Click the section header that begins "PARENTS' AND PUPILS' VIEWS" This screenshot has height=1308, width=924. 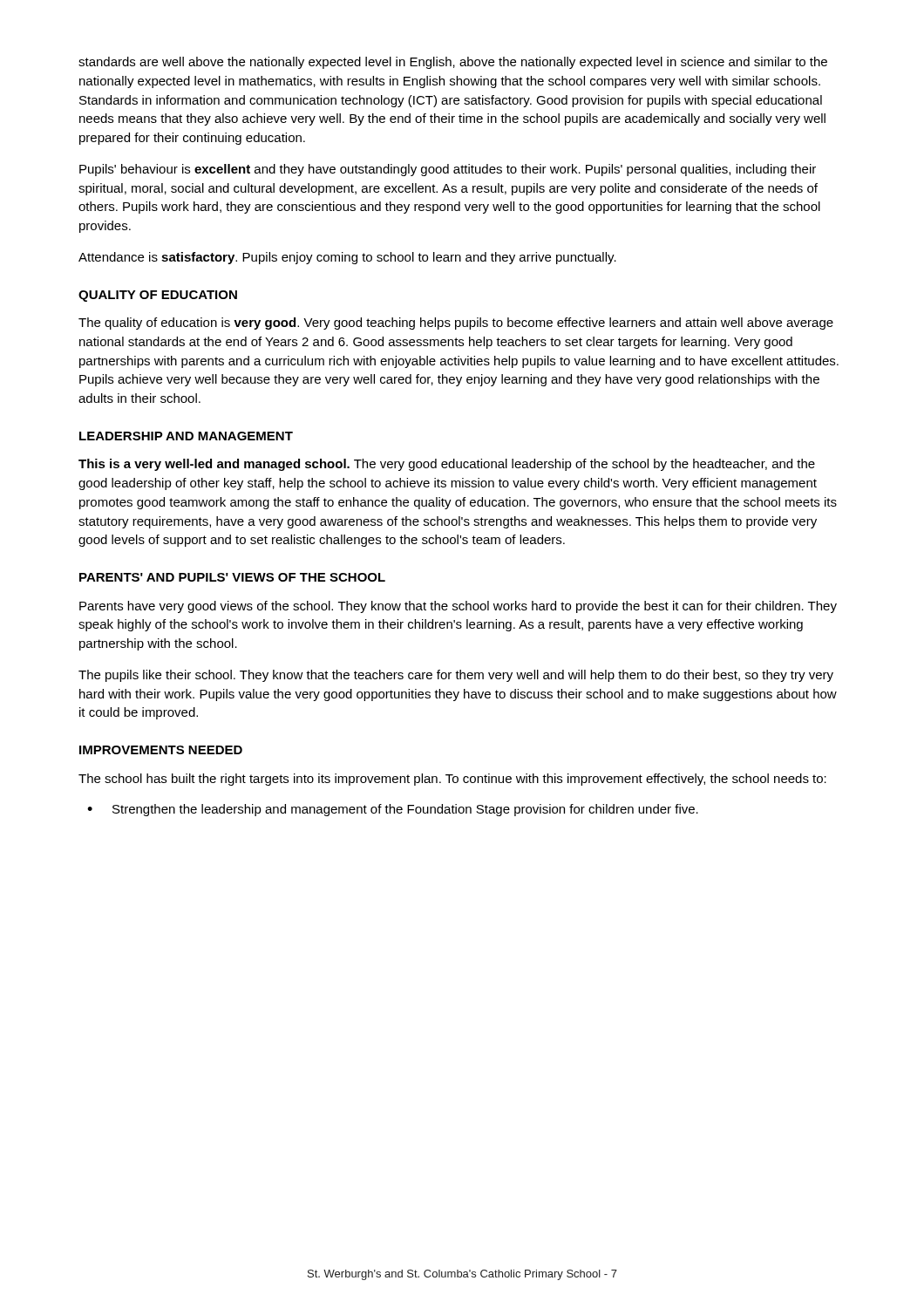(232, 577)
